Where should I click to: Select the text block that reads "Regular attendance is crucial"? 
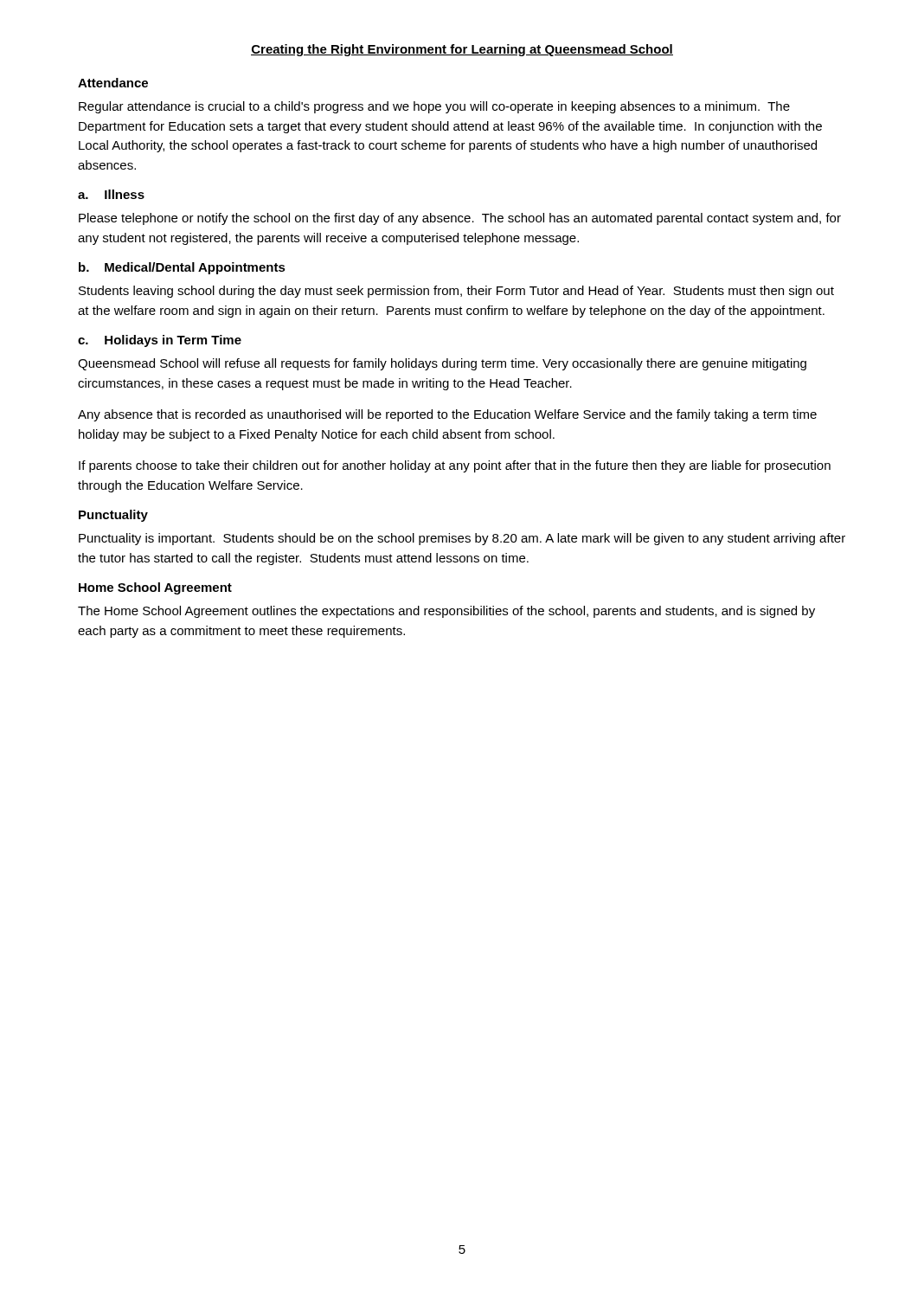(450, 135)
